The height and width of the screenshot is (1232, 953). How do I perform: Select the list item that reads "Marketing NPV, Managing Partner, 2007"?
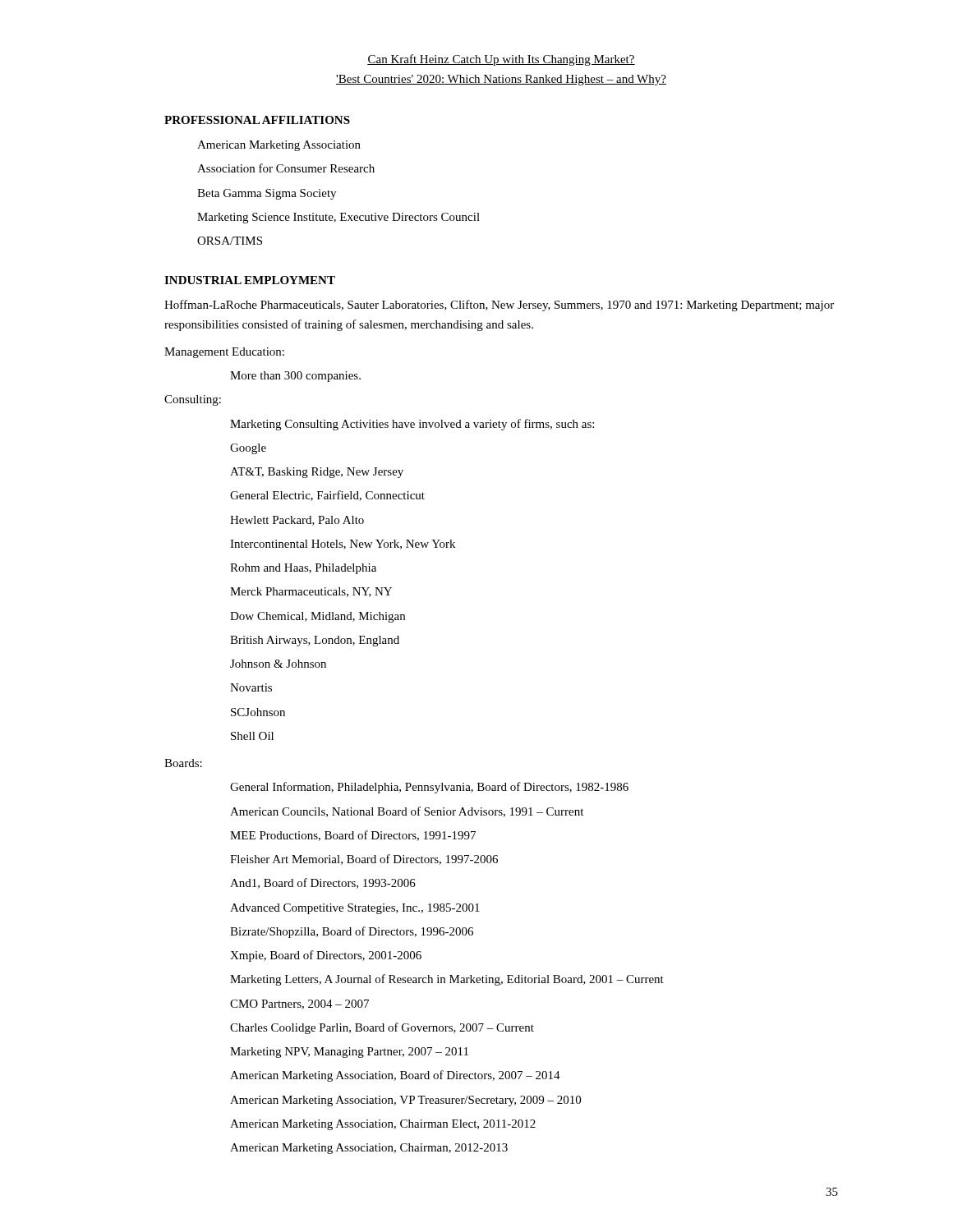tap(350, 1051)
